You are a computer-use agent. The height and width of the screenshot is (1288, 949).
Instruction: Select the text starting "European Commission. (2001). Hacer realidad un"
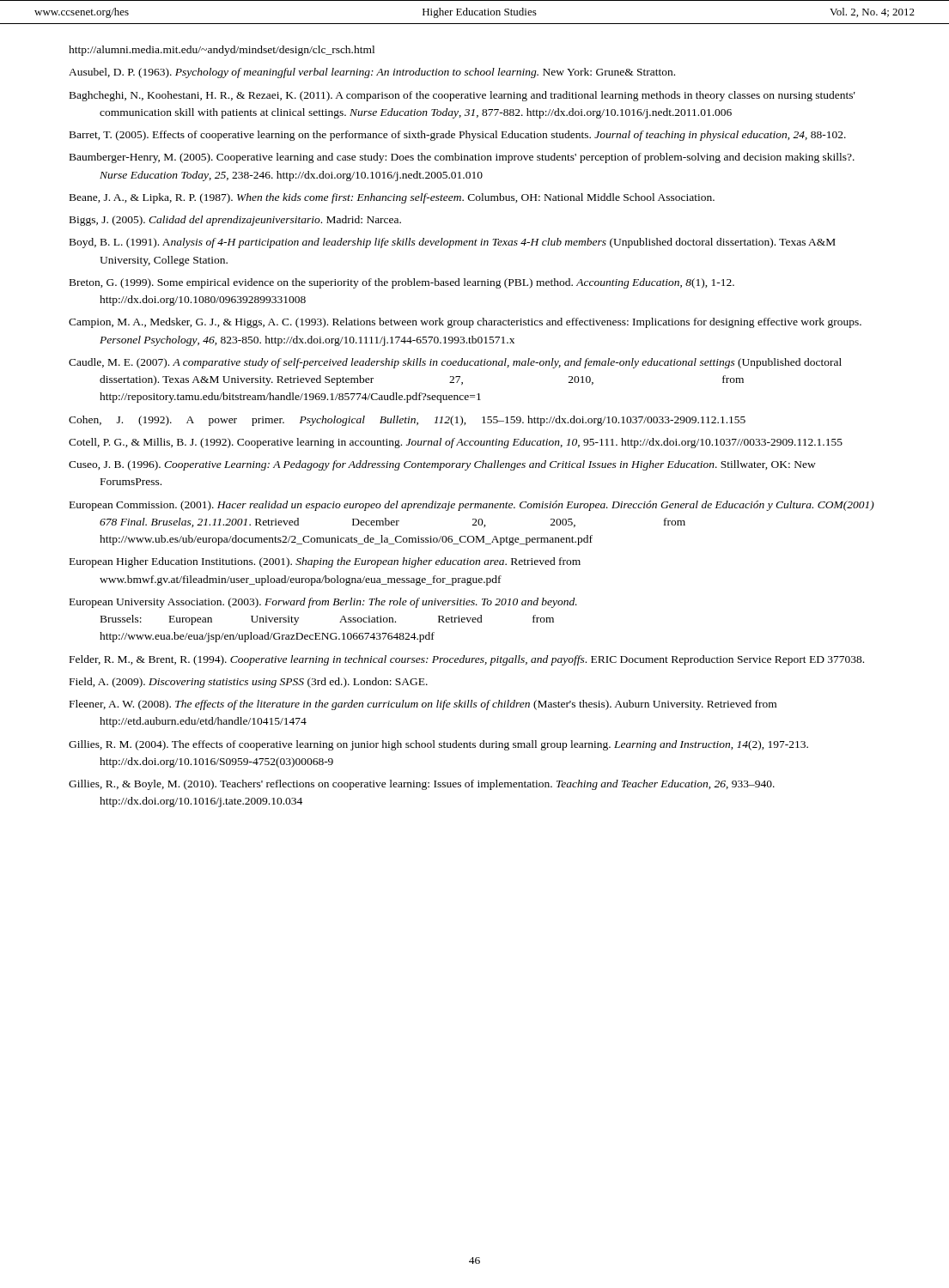click(471, 521)
